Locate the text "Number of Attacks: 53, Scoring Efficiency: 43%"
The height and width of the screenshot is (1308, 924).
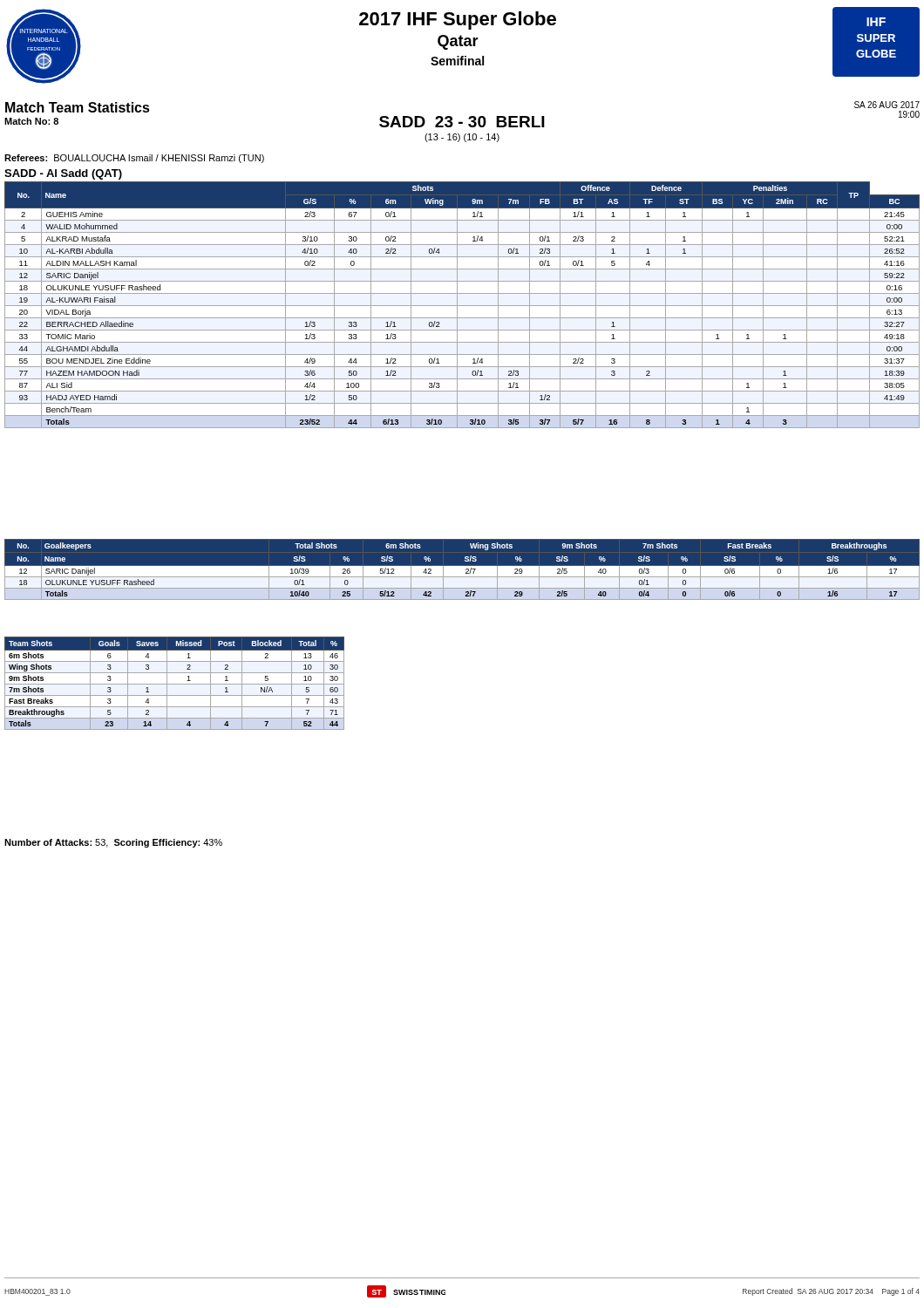pyautogui.click(x=113, y=842)
